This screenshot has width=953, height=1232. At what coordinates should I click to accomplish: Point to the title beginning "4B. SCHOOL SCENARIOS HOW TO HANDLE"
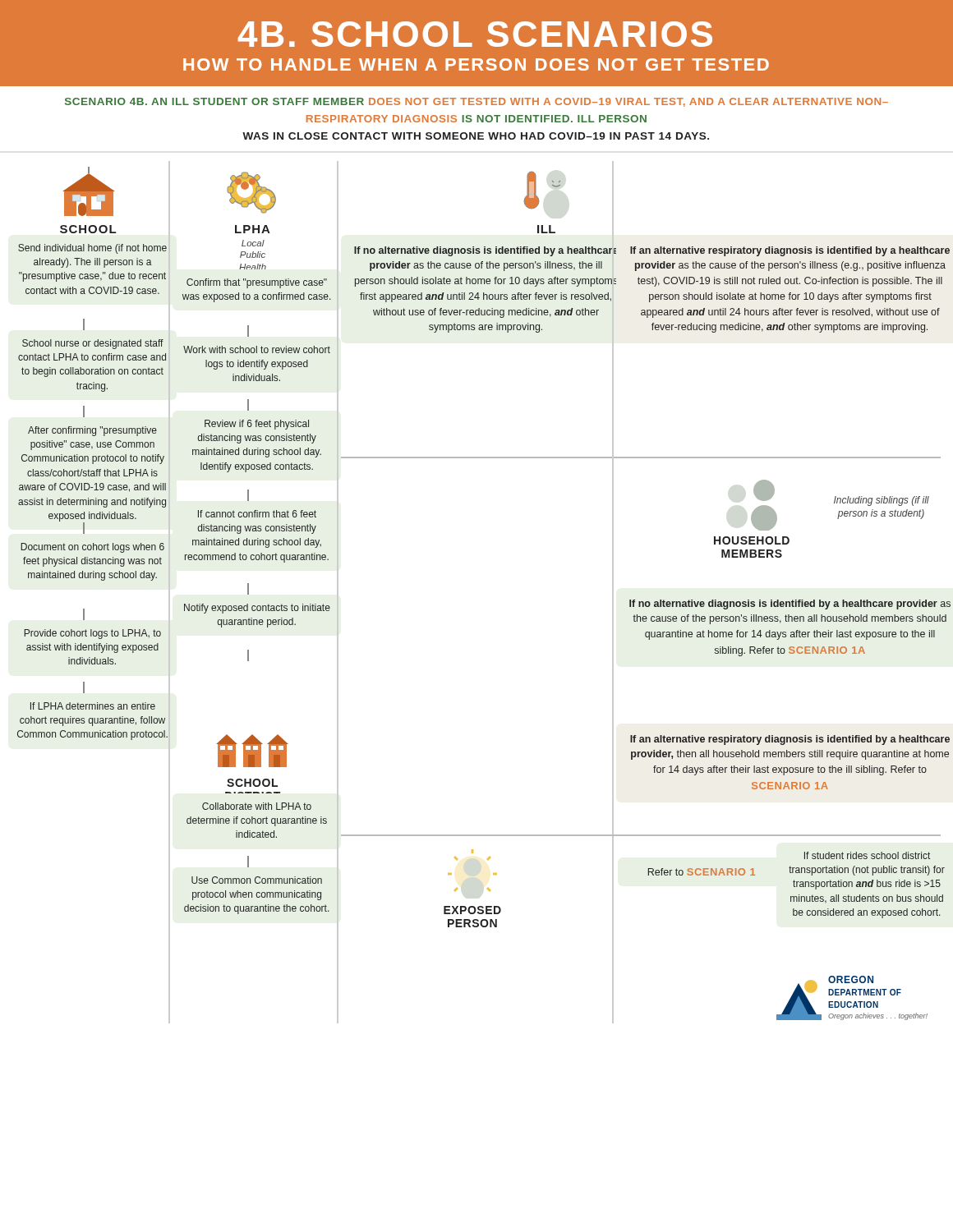(476, 45)
